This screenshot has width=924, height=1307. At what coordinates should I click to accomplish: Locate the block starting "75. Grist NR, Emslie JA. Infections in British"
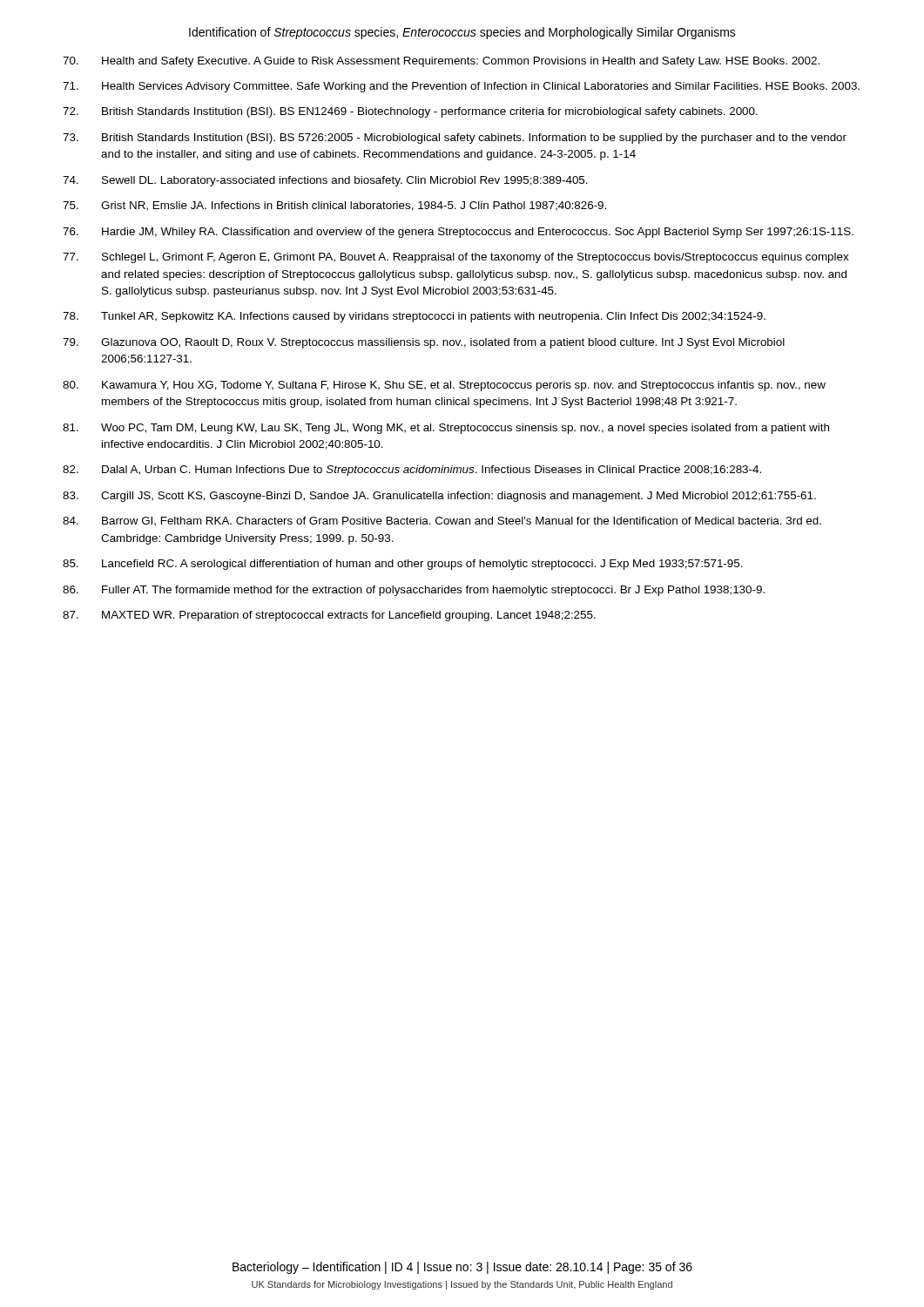[x=462, y=206]
